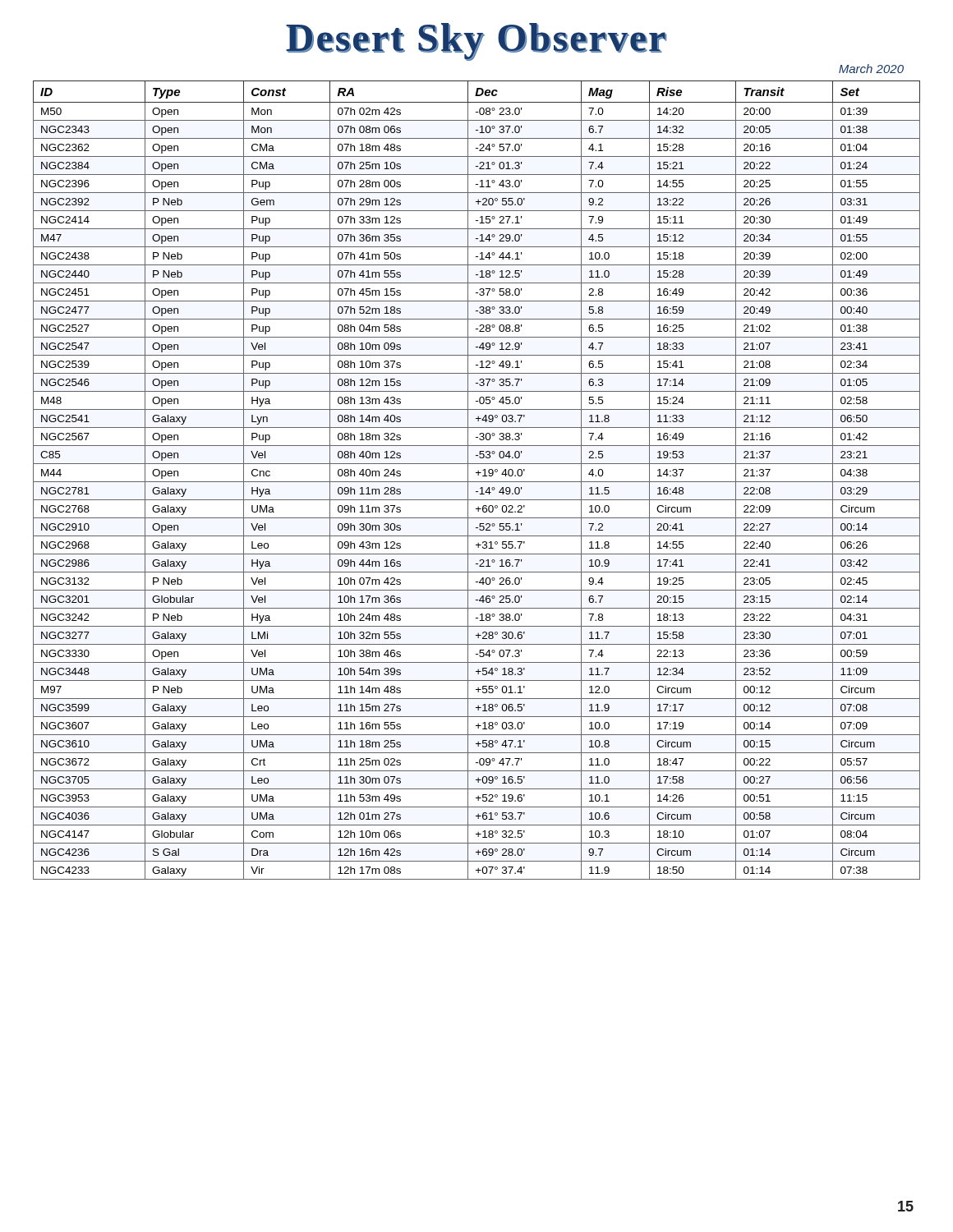This screenshot has width=953, height=1232.
Task: Click on the element starting "Desert Sky Observer"
Action: pyautogui.click(x=476, y=37)
